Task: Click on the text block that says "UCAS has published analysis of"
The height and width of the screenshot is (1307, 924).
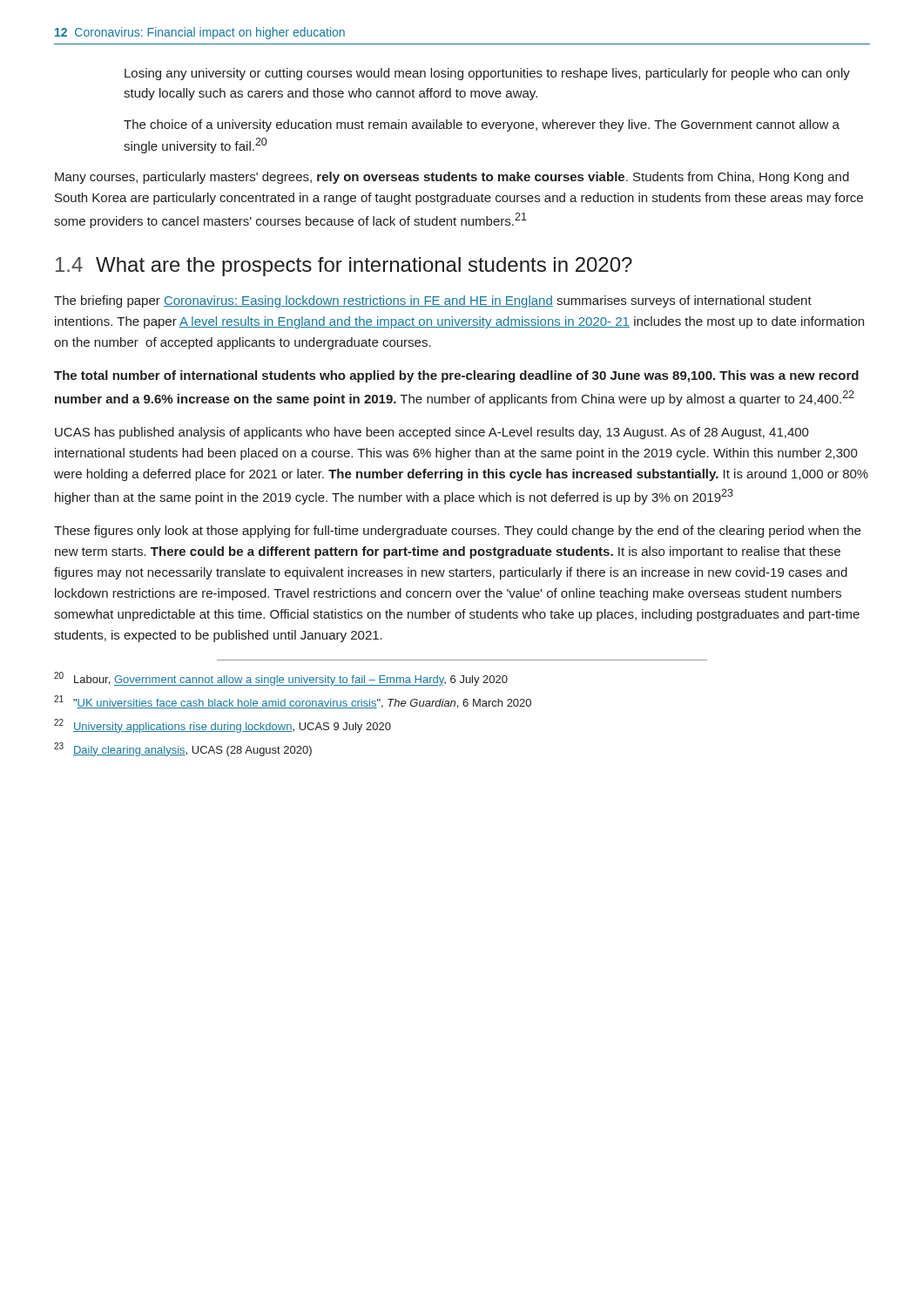Action: tap(461, 465)
